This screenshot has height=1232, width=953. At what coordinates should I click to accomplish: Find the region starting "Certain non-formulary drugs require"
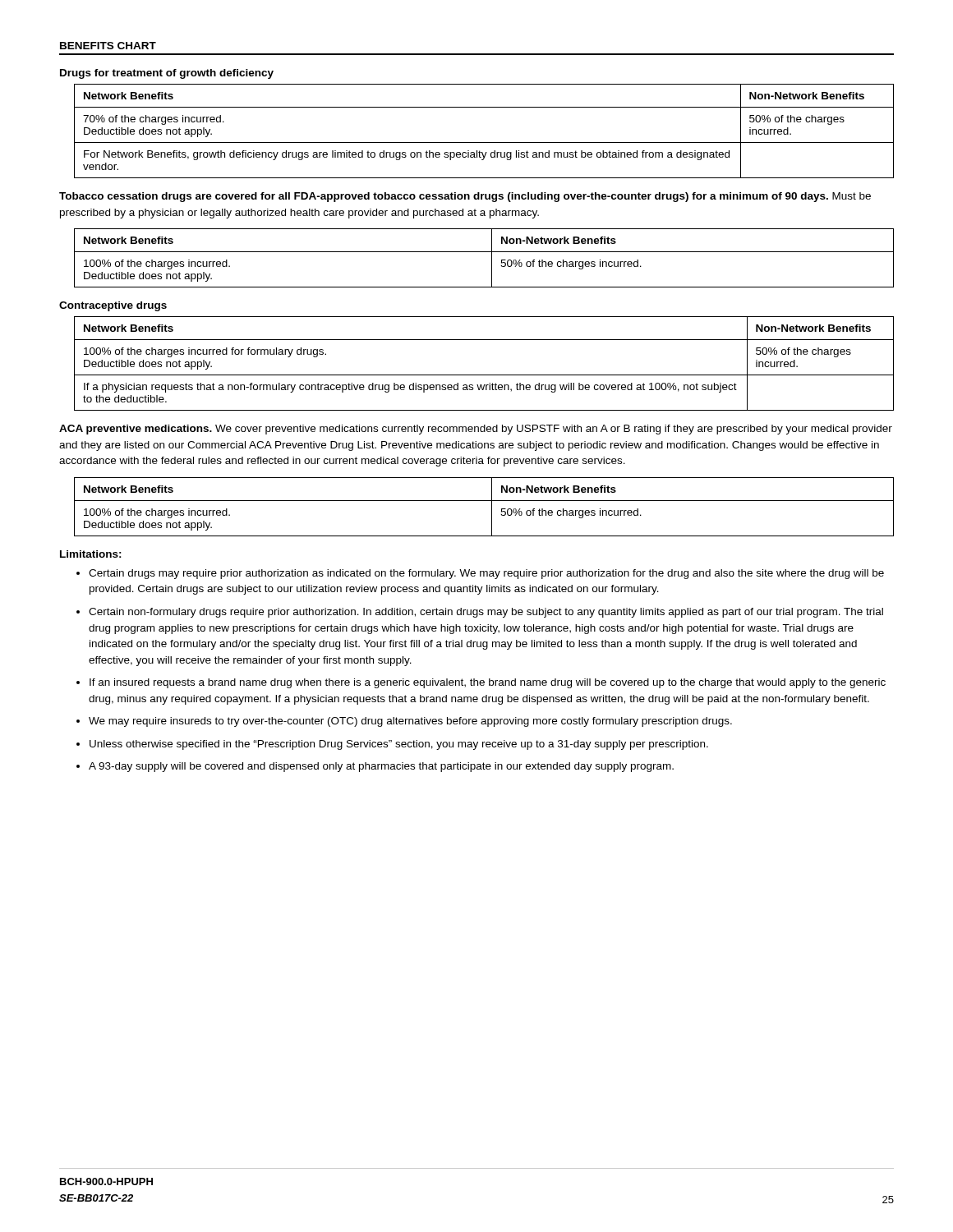click(486, 636)
